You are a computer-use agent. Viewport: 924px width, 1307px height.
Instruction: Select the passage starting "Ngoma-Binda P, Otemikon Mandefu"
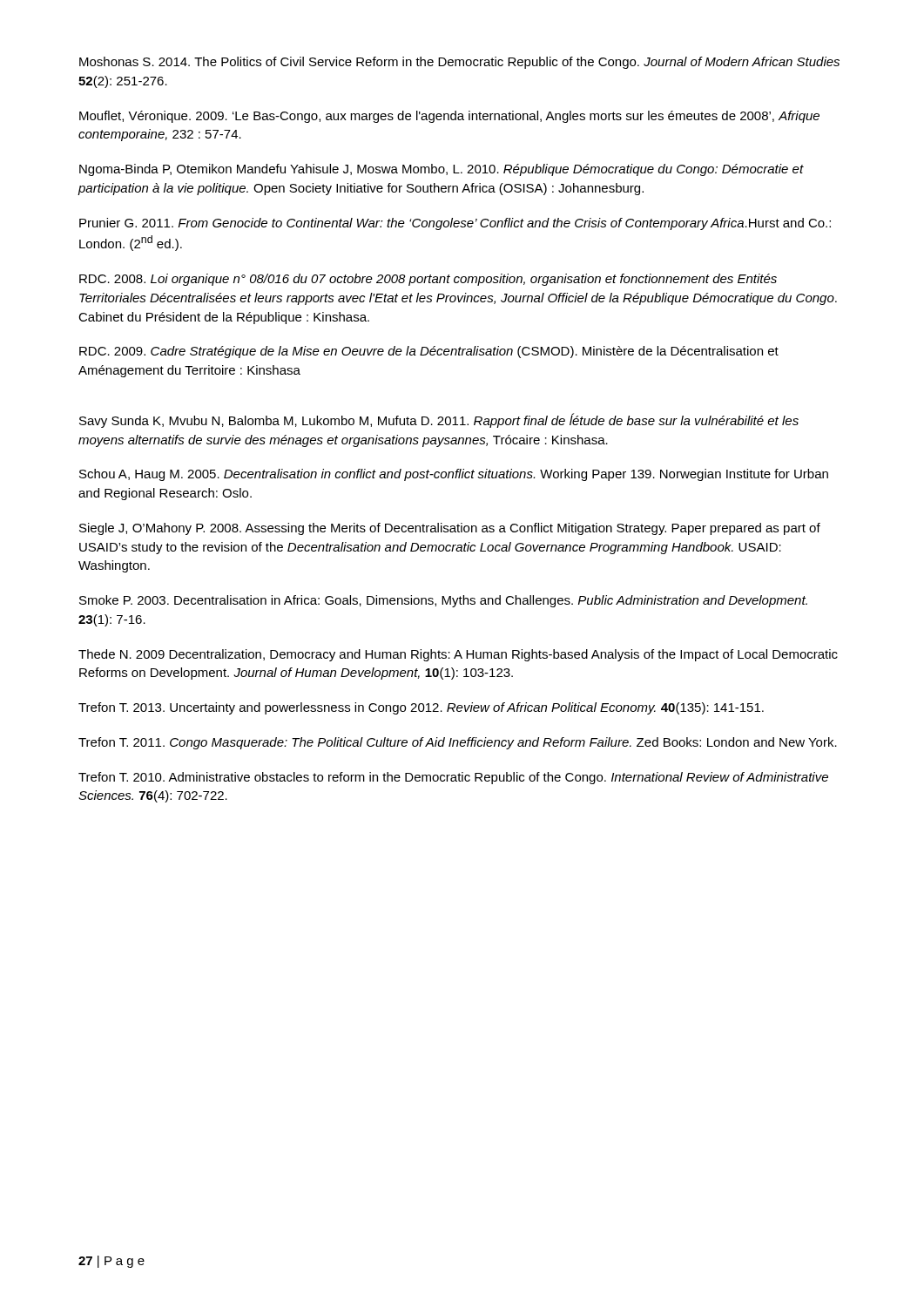coord(441,178)
